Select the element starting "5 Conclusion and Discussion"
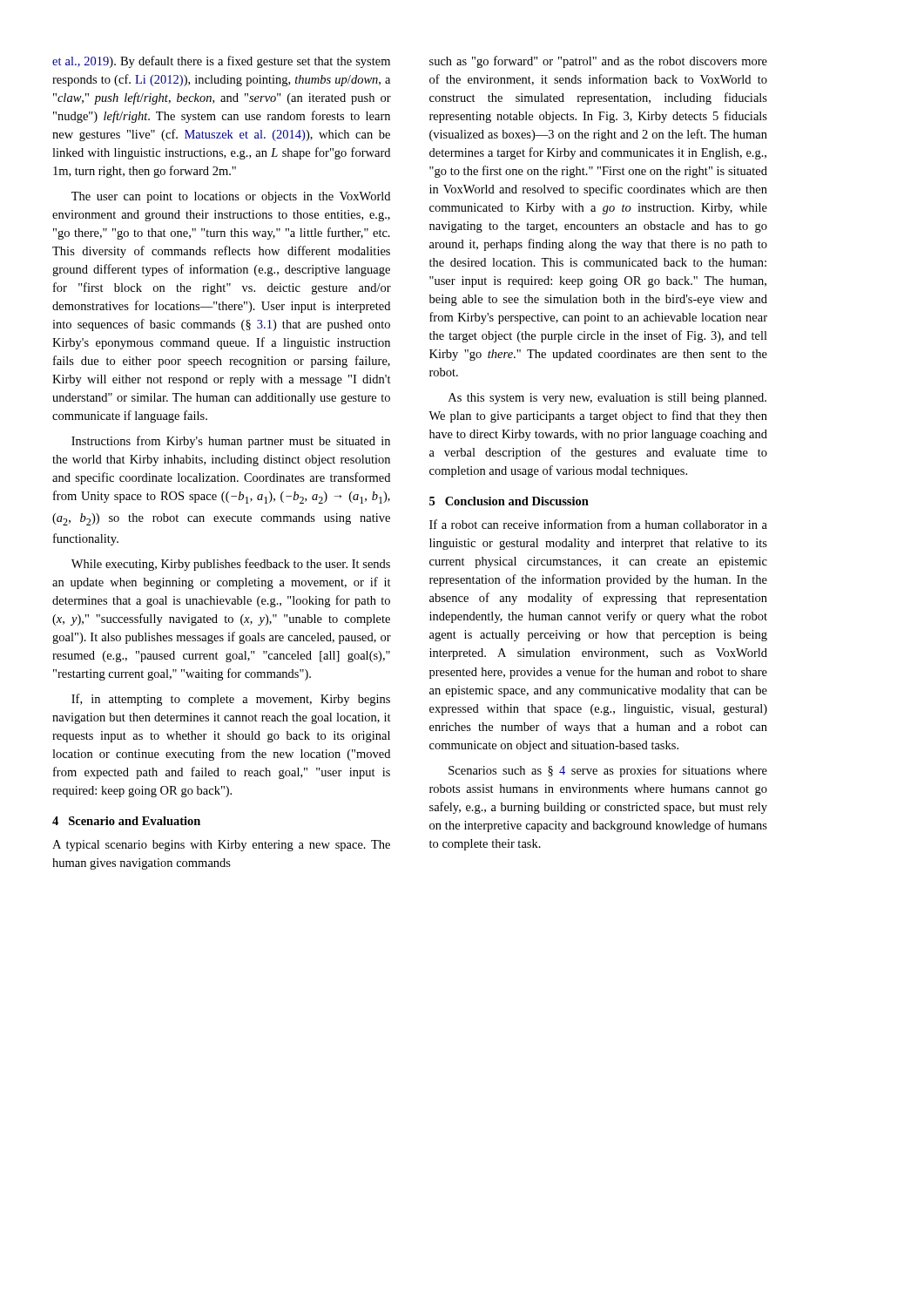924x1307 pixels. (598, 502)
